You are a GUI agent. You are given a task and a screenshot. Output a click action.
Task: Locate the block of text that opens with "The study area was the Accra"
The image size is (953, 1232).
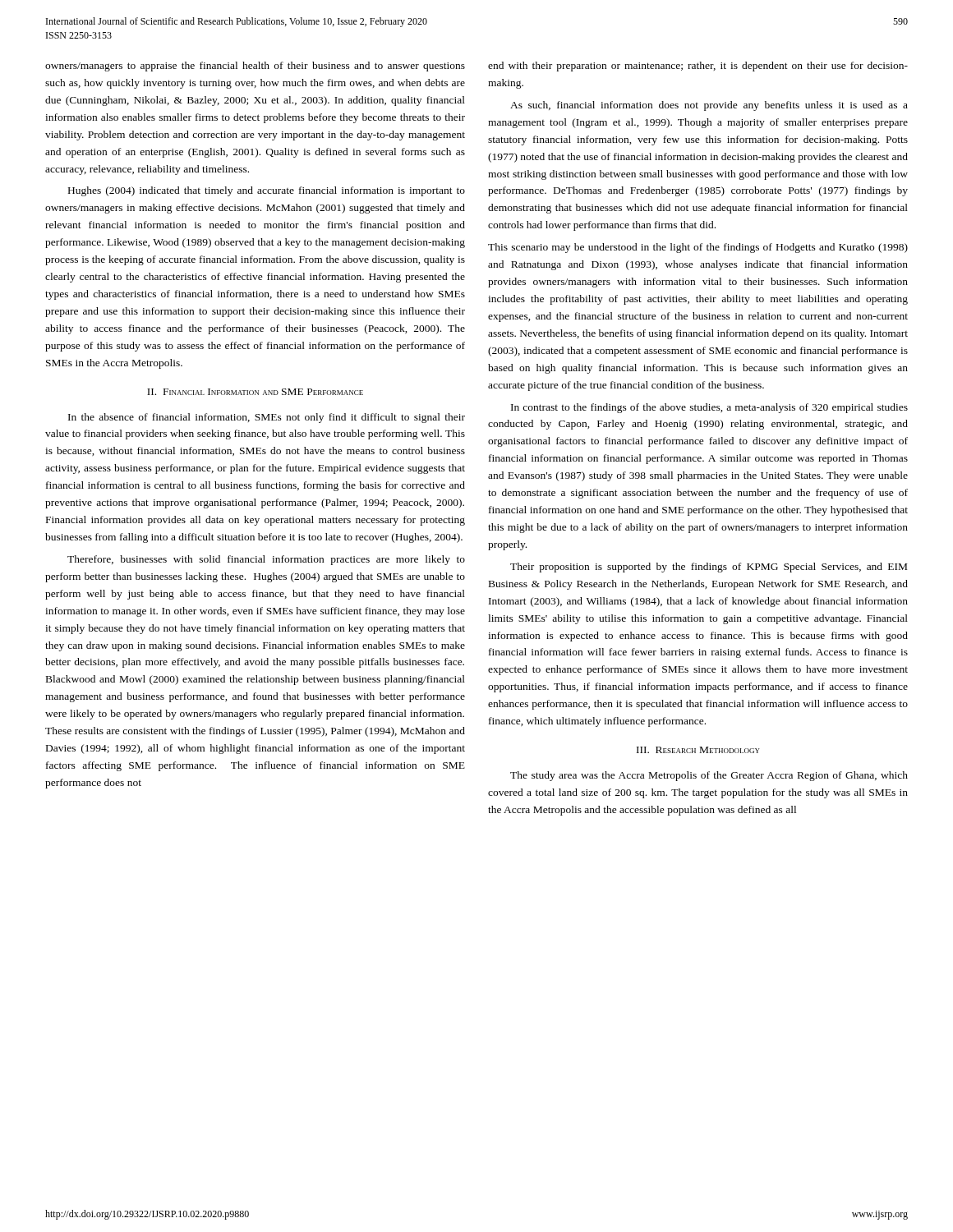698,792
